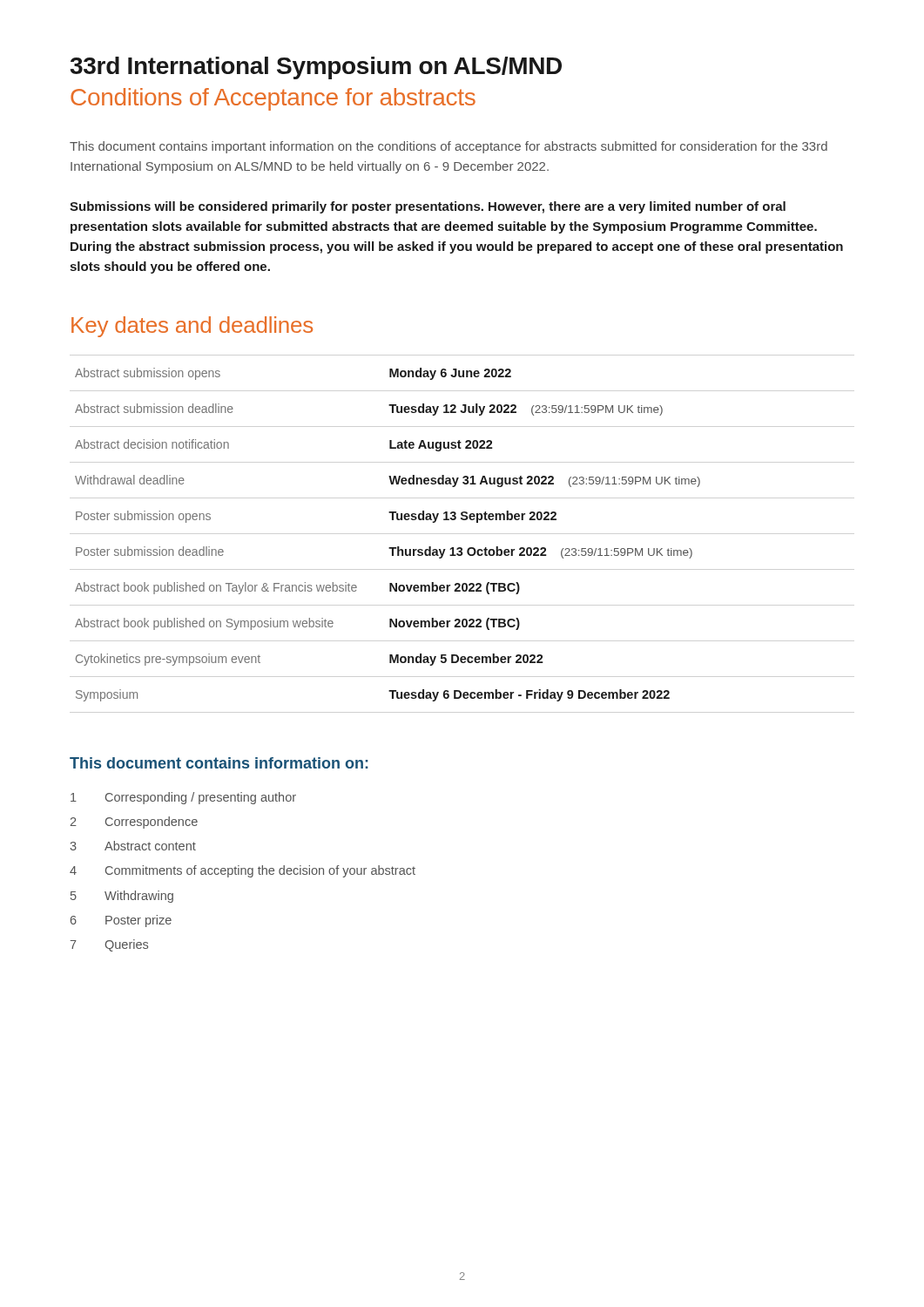Locate the text "This document contains information on:"
This screenshot has width=924, height=1307.
click(219, 763)
